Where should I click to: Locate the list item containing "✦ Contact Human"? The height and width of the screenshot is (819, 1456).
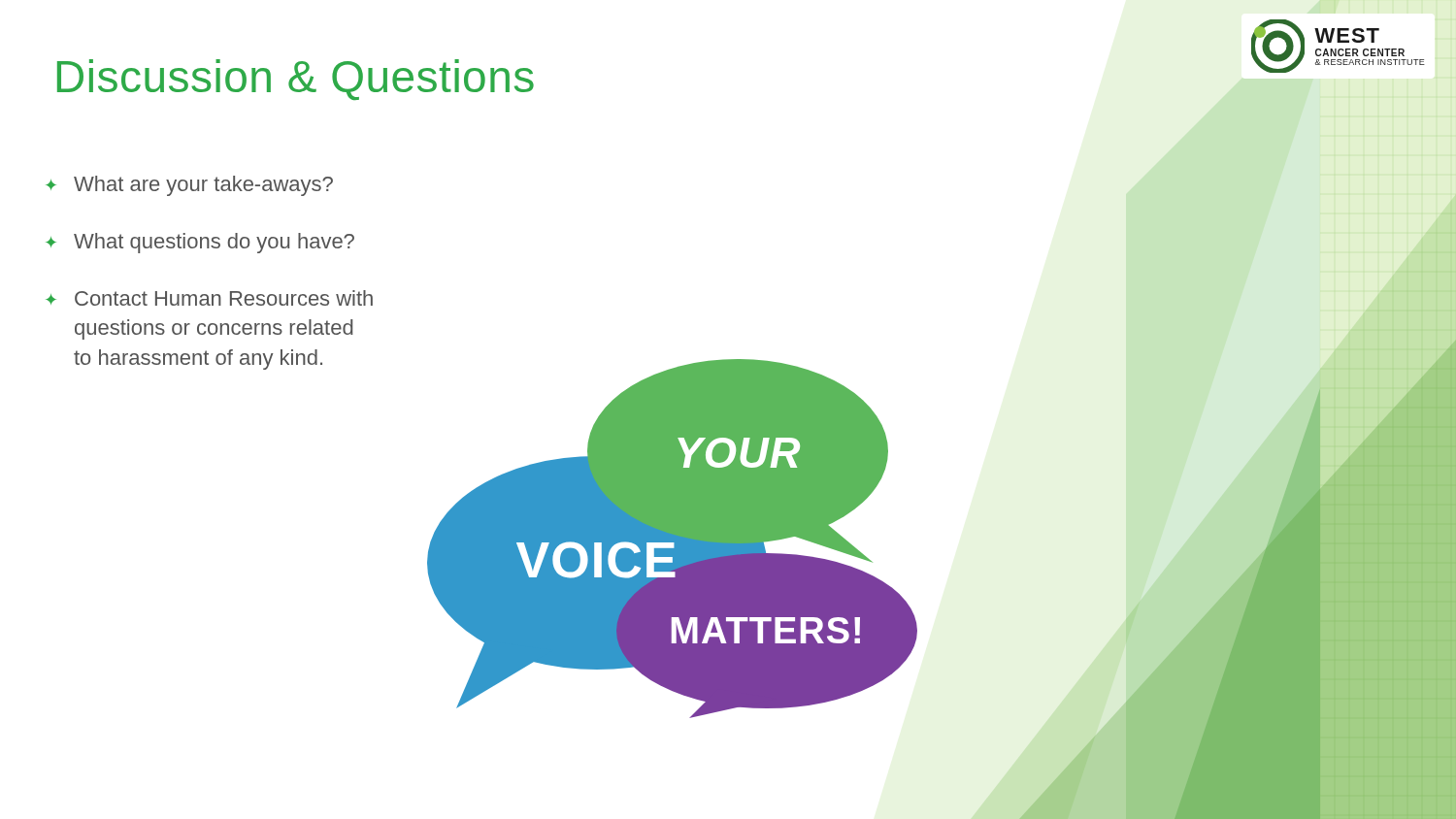(x=209, y=329)
